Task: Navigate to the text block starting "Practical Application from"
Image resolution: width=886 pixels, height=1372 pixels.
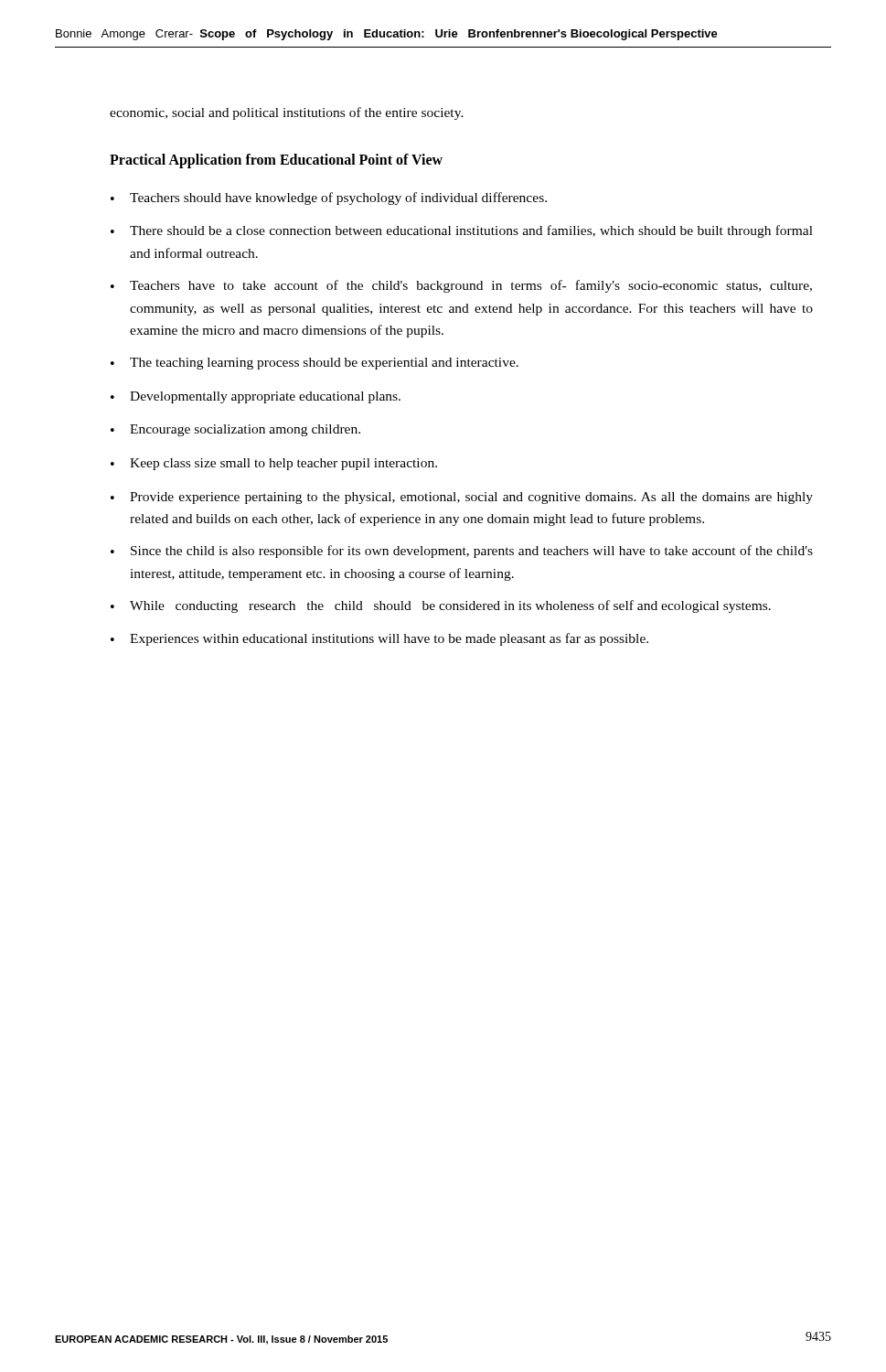Action: click(276, 159)
